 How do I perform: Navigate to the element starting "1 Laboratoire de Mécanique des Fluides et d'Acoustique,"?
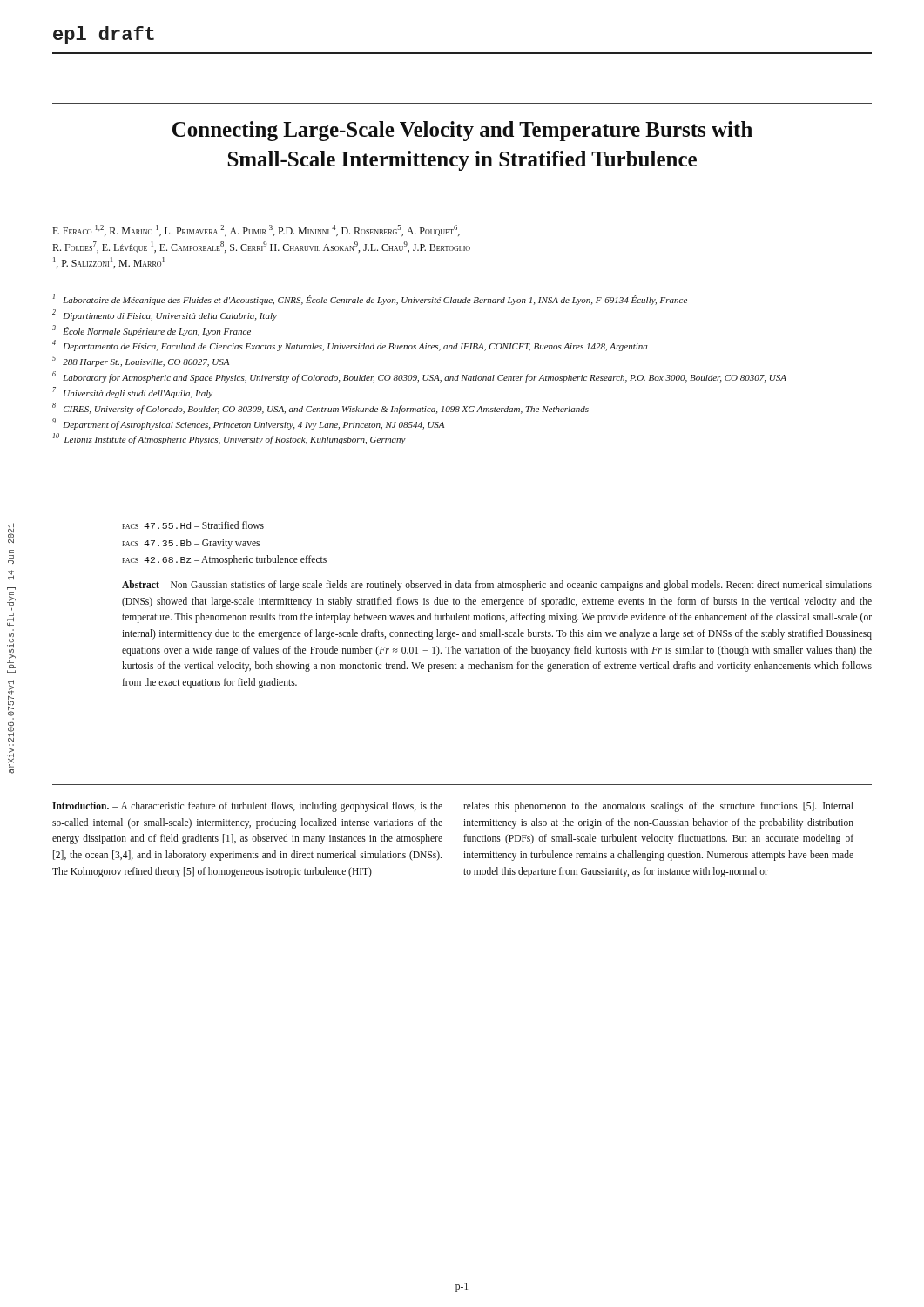point(419,369)
